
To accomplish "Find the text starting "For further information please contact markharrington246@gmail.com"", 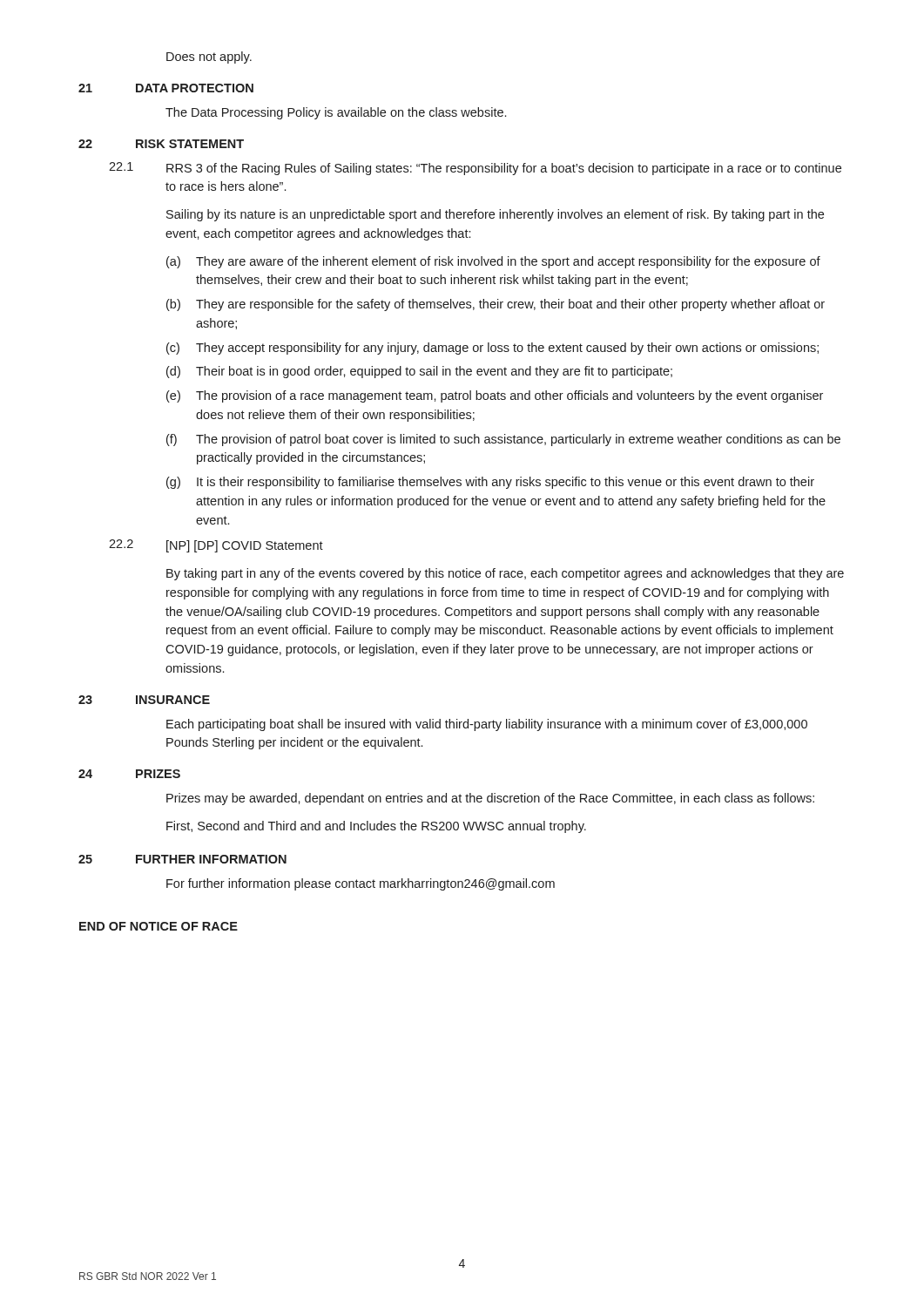I will click(x=506, y=884).
